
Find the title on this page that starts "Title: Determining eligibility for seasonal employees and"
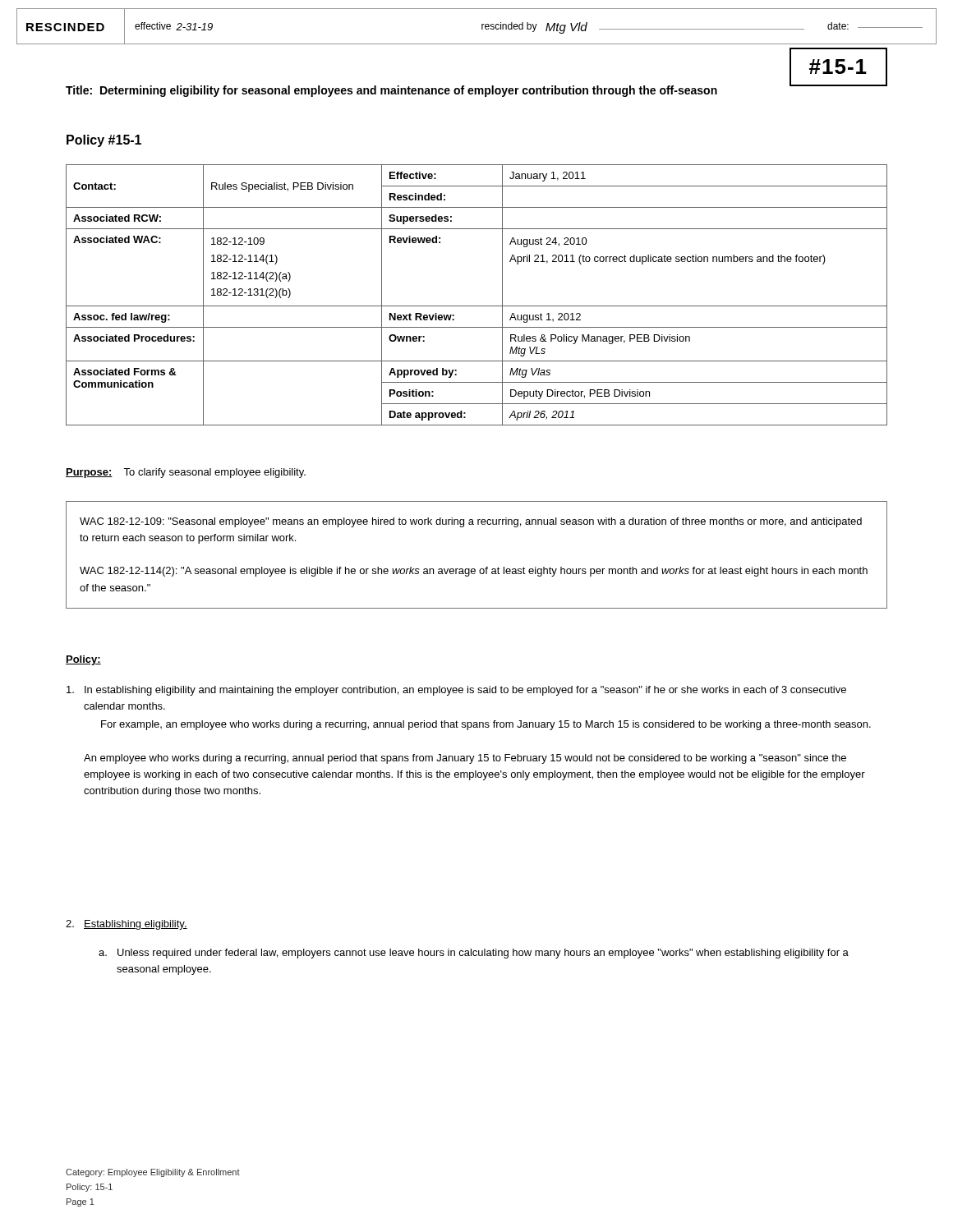coord(392,90)
